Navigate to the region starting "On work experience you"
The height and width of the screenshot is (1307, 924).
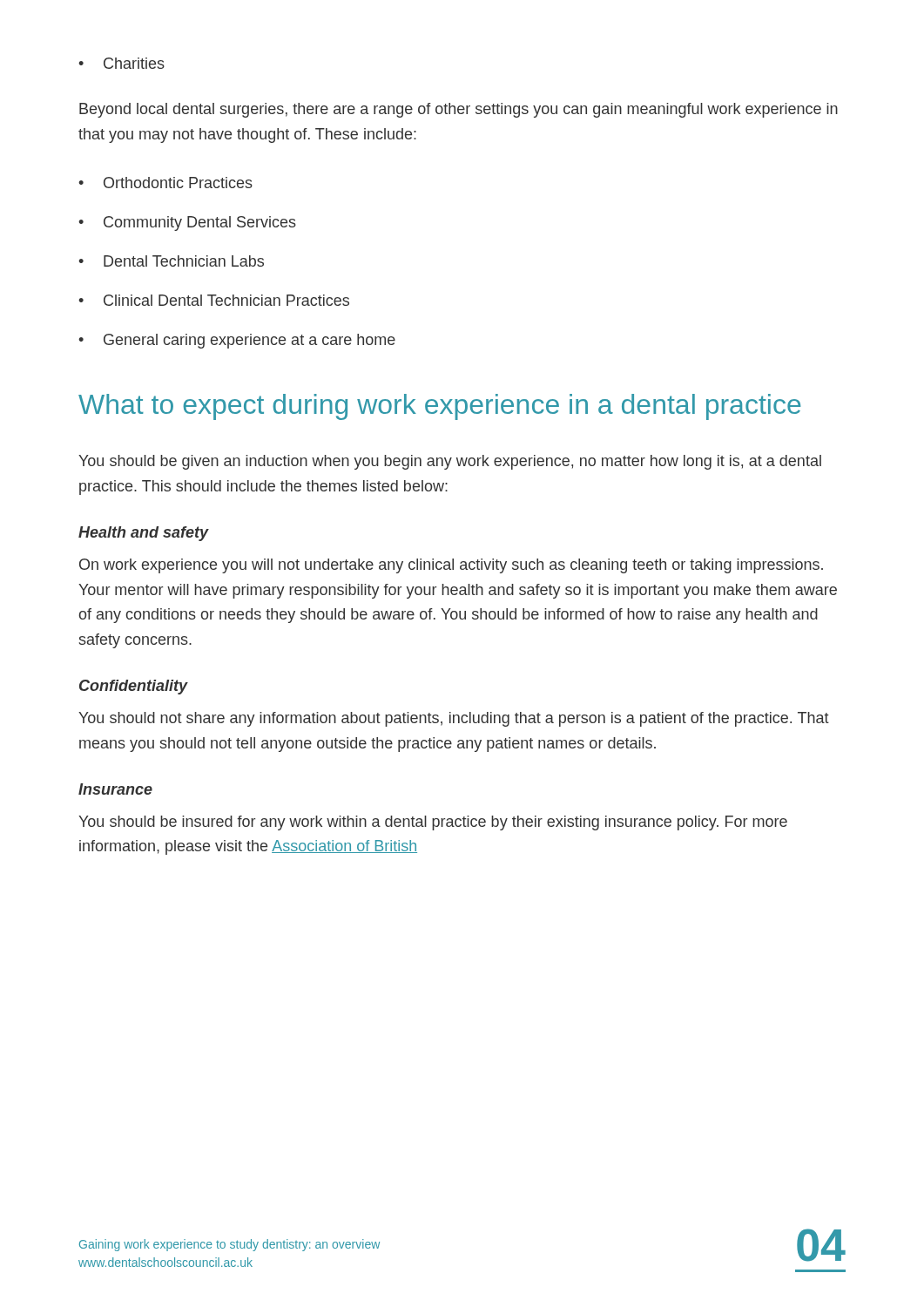tap(458, 602)
